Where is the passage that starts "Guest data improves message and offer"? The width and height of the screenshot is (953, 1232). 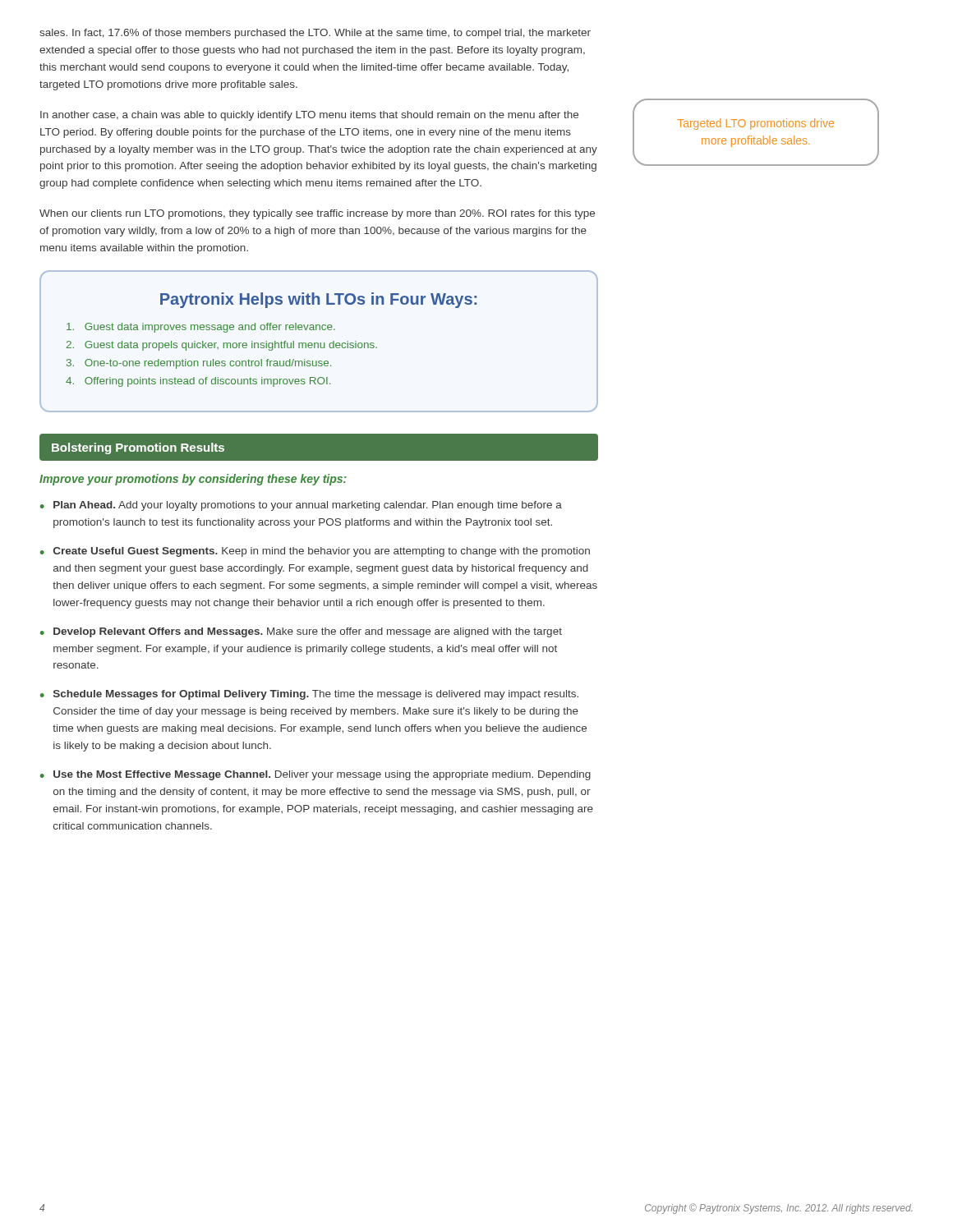tap(201, 326)
